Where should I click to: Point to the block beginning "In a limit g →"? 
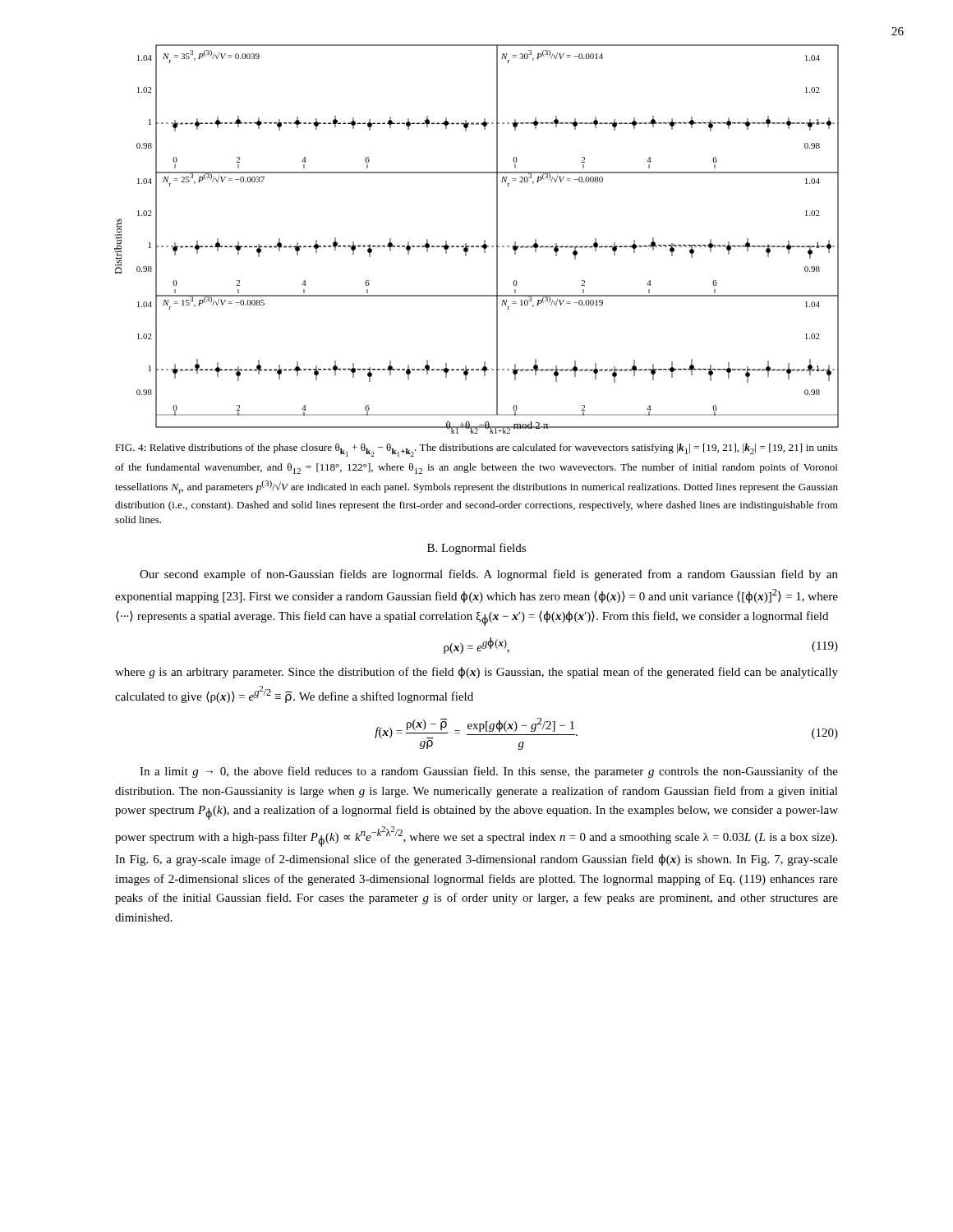click(476, 844)
